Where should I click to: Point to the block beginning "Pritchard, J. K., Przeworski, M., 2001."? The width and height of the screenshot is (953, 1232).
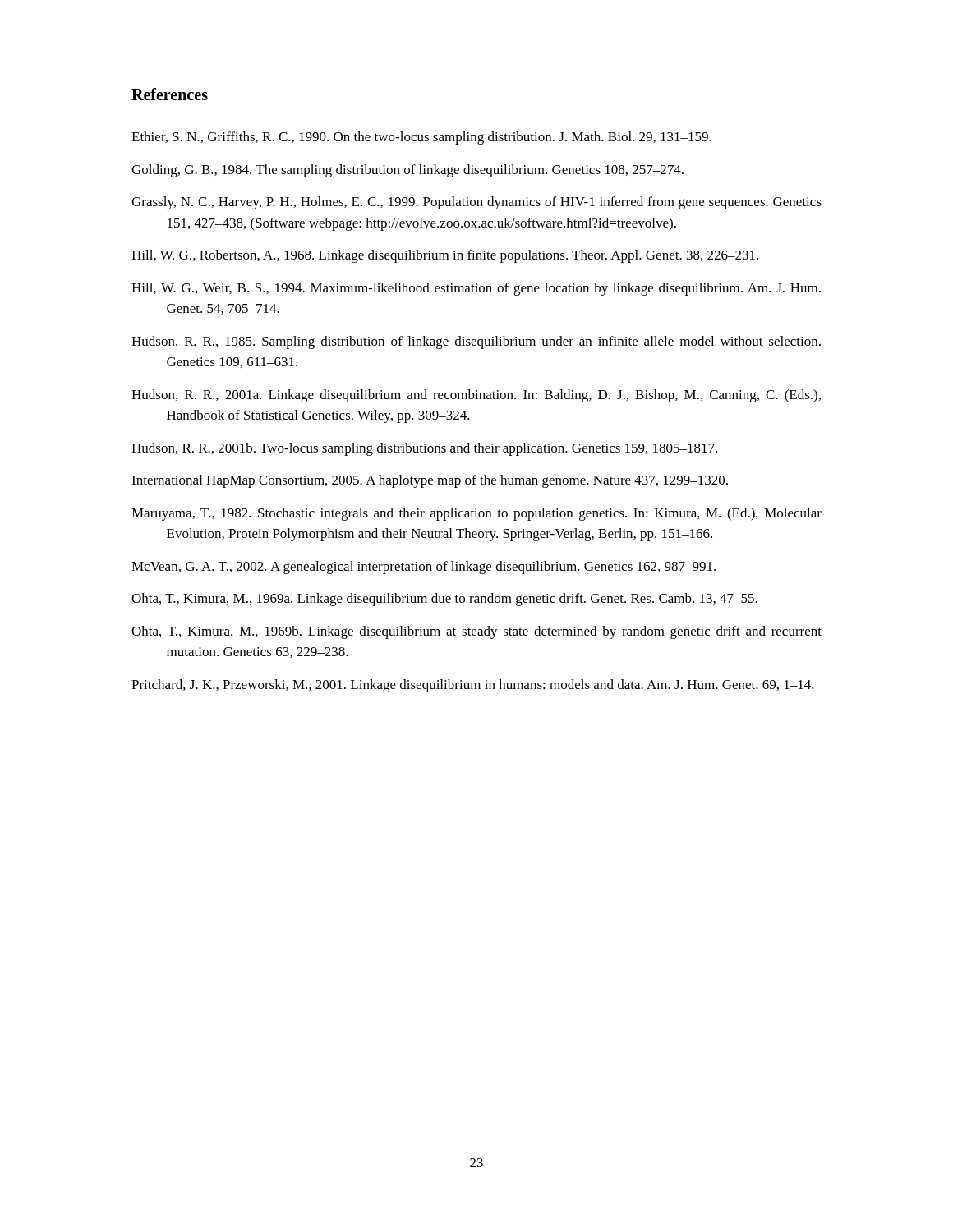coord(476,684)
